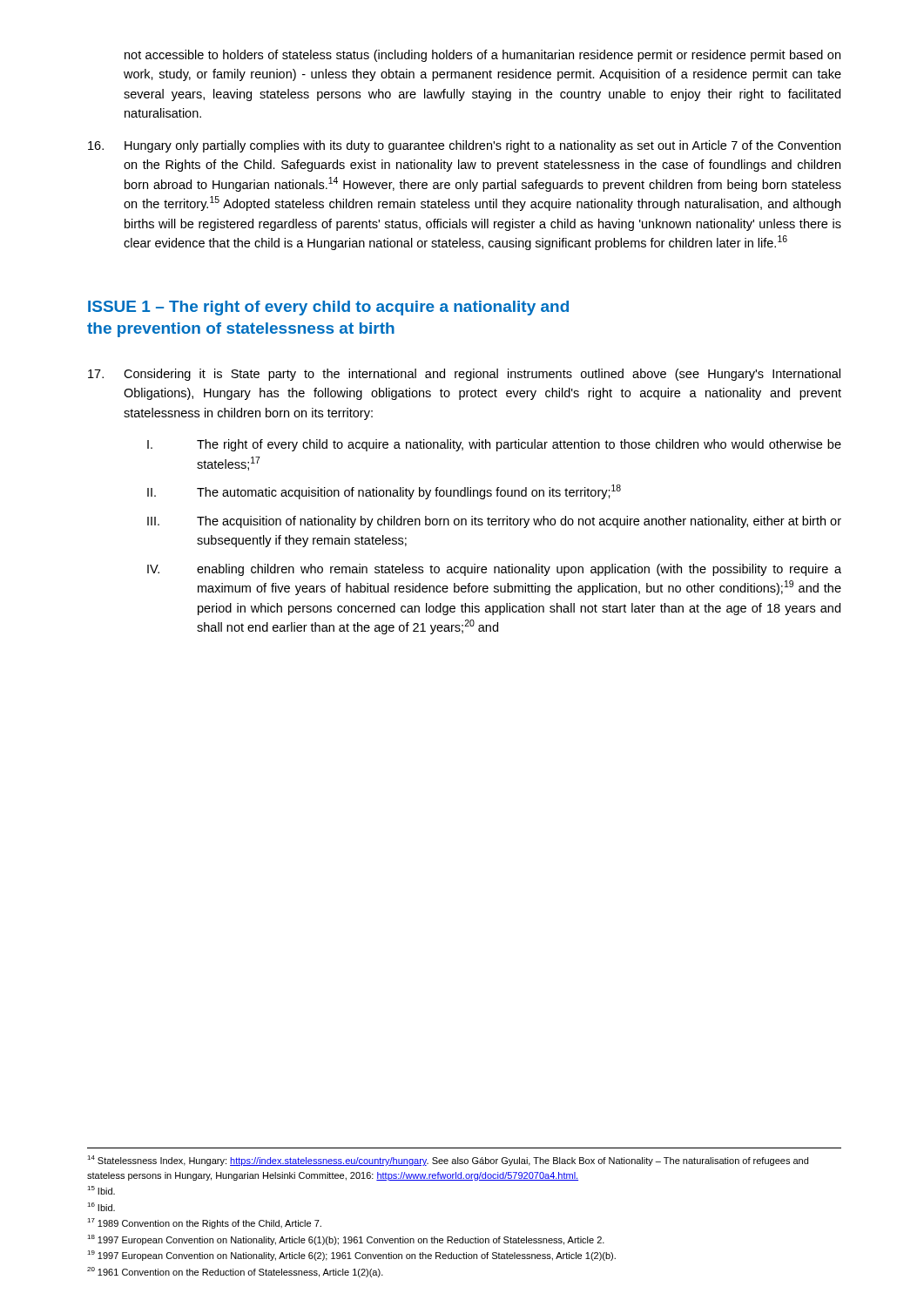
Task: Find a section header
Action: coord(328,317)
